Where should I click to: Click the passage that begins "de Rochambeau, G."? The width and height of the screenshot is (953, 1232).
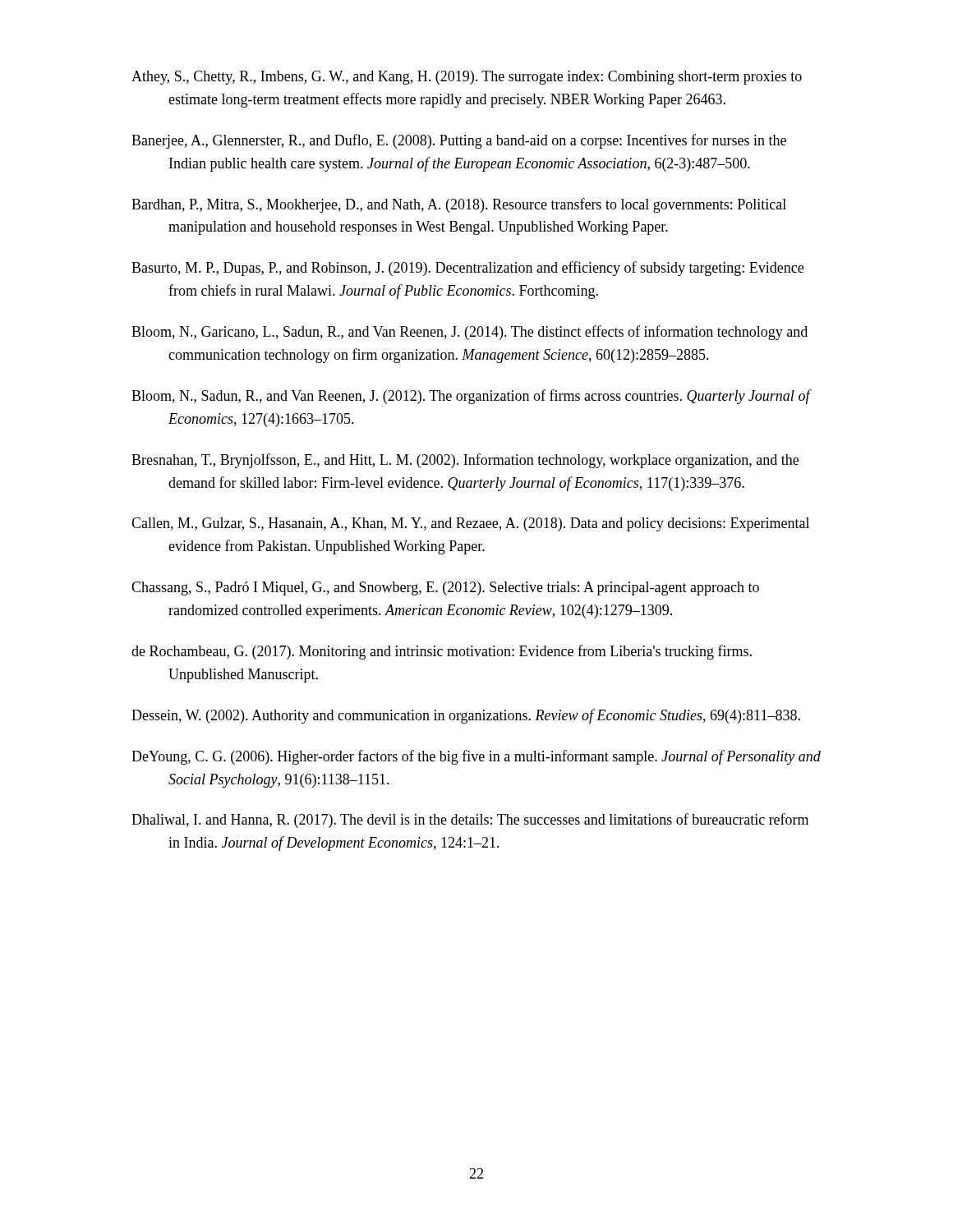[442, 663]
